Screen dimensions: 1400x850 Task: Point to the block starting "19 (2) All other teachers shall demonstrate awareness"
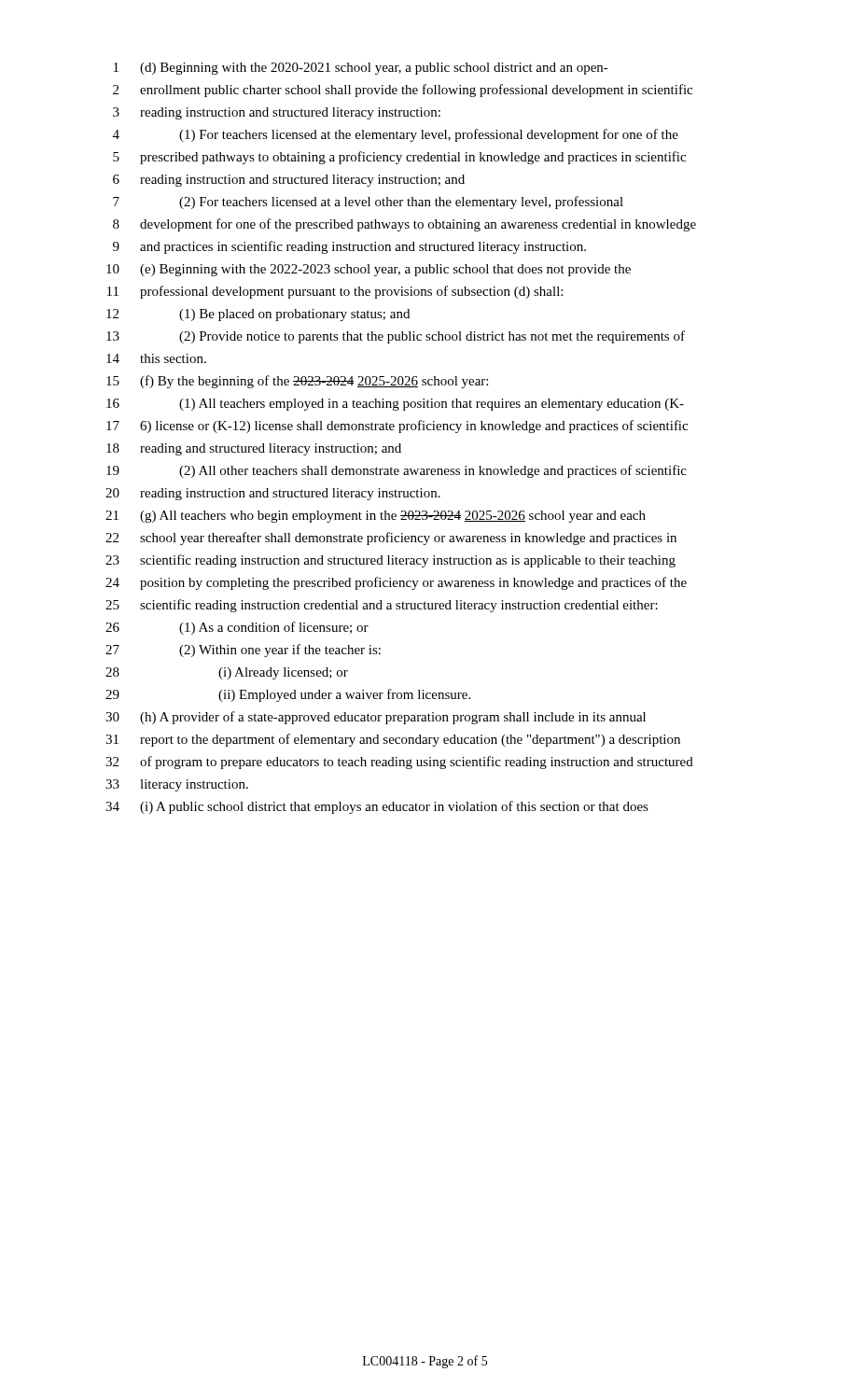click(425, 470)
